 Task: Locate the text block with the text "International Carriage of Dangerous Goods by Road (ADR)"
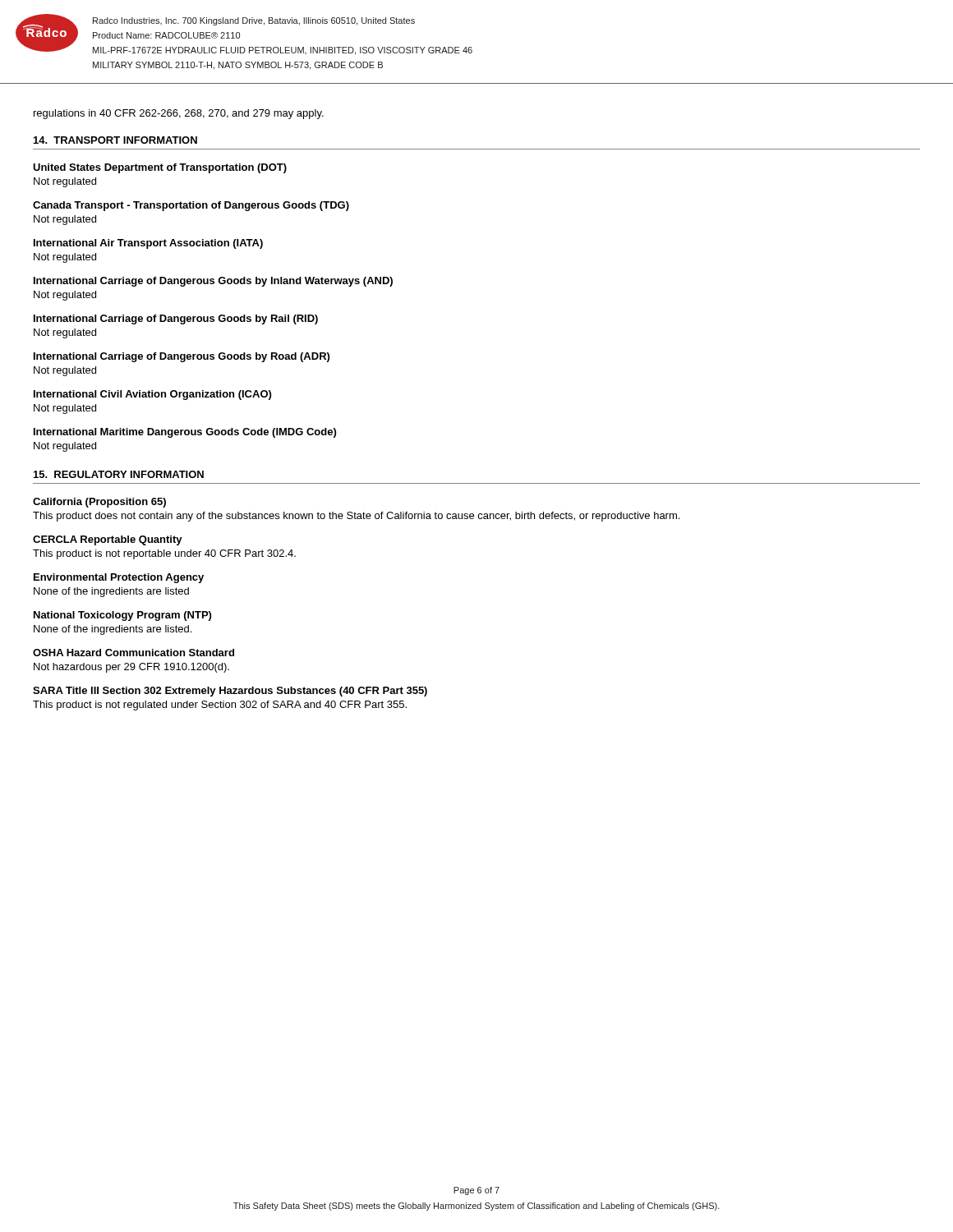coord(182,357)
